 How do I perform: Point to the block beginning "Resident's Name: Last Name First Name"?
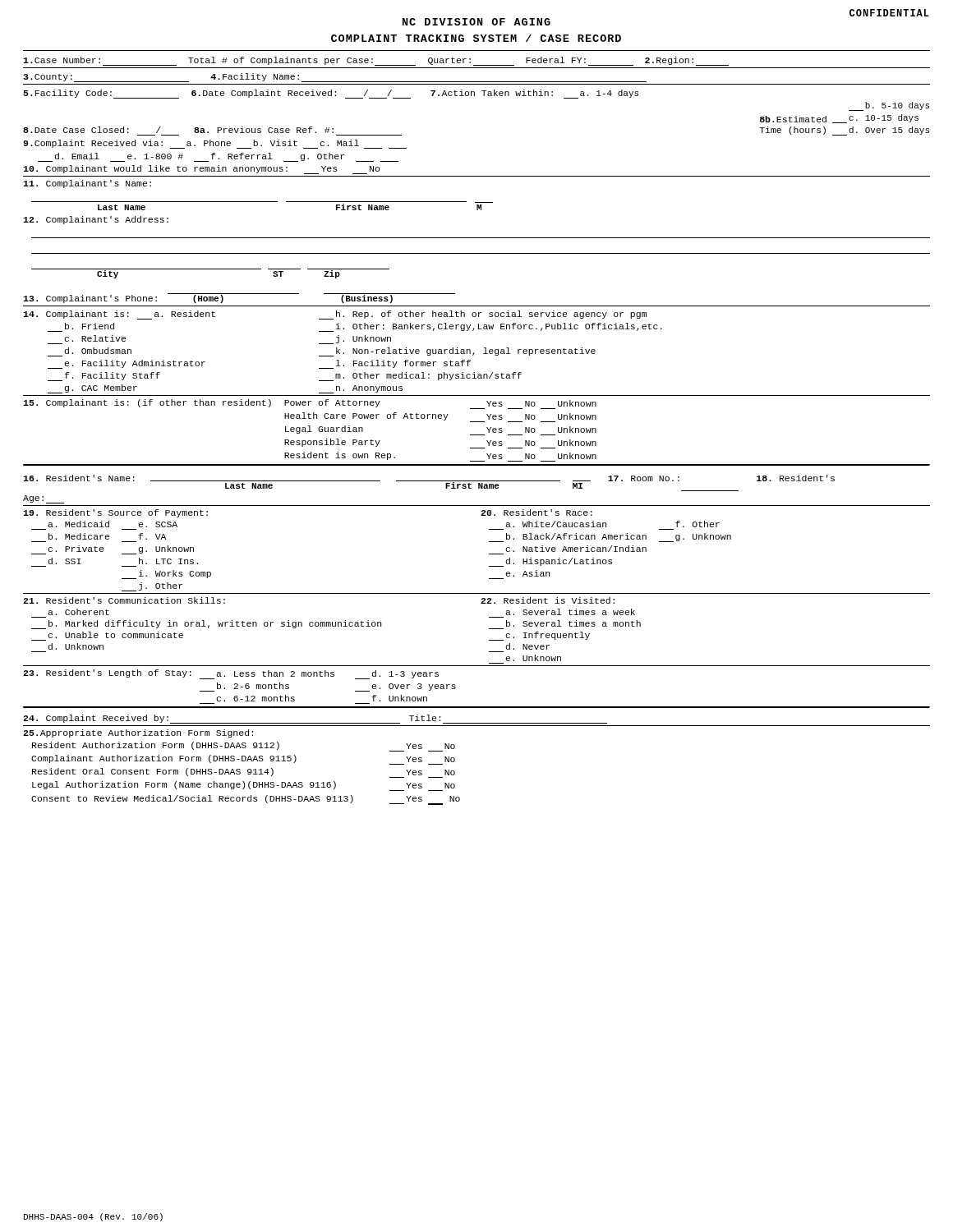pos(429,486)
